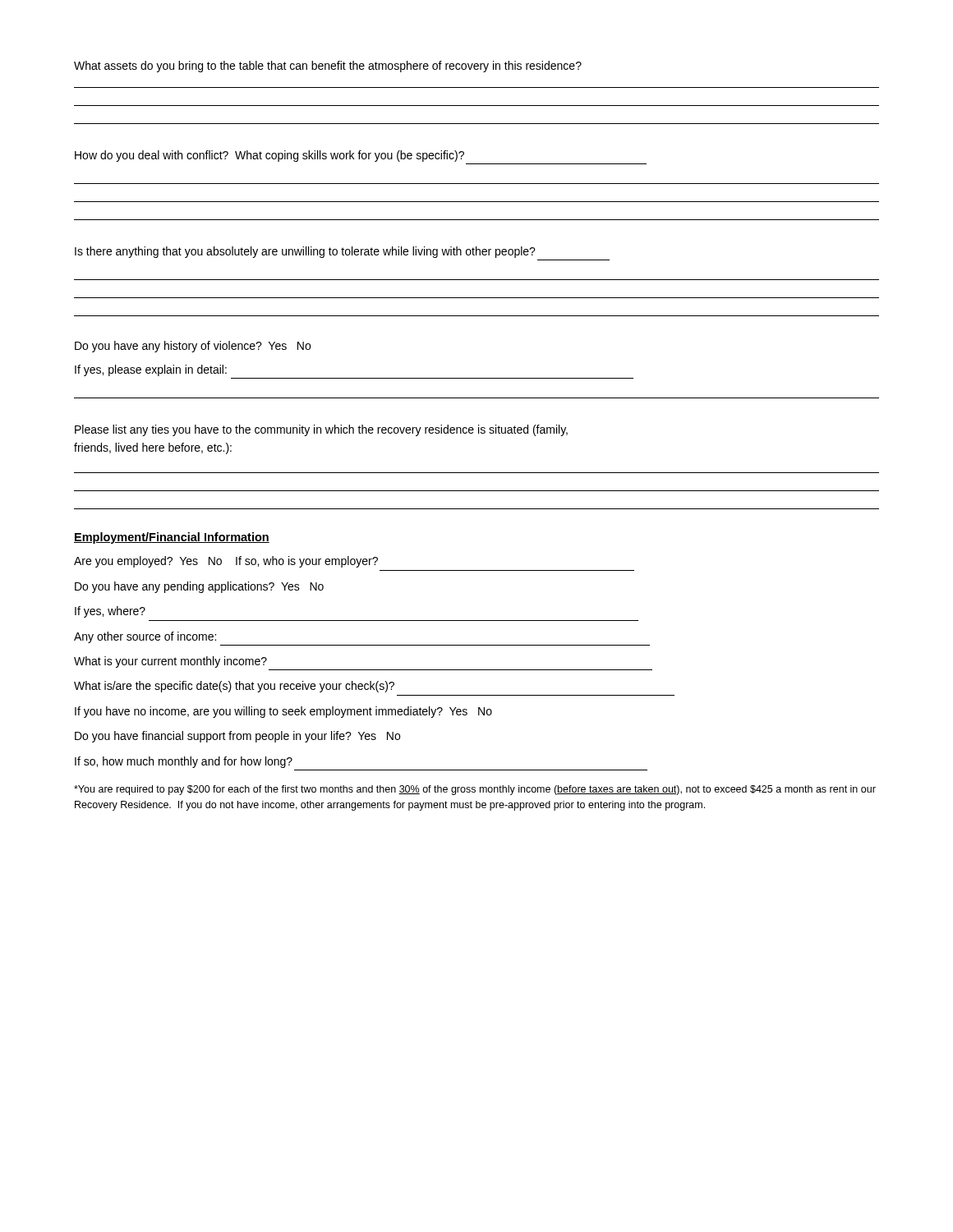Point to the text starting "What is/are the specific date(s) that"

pos(374,688)
